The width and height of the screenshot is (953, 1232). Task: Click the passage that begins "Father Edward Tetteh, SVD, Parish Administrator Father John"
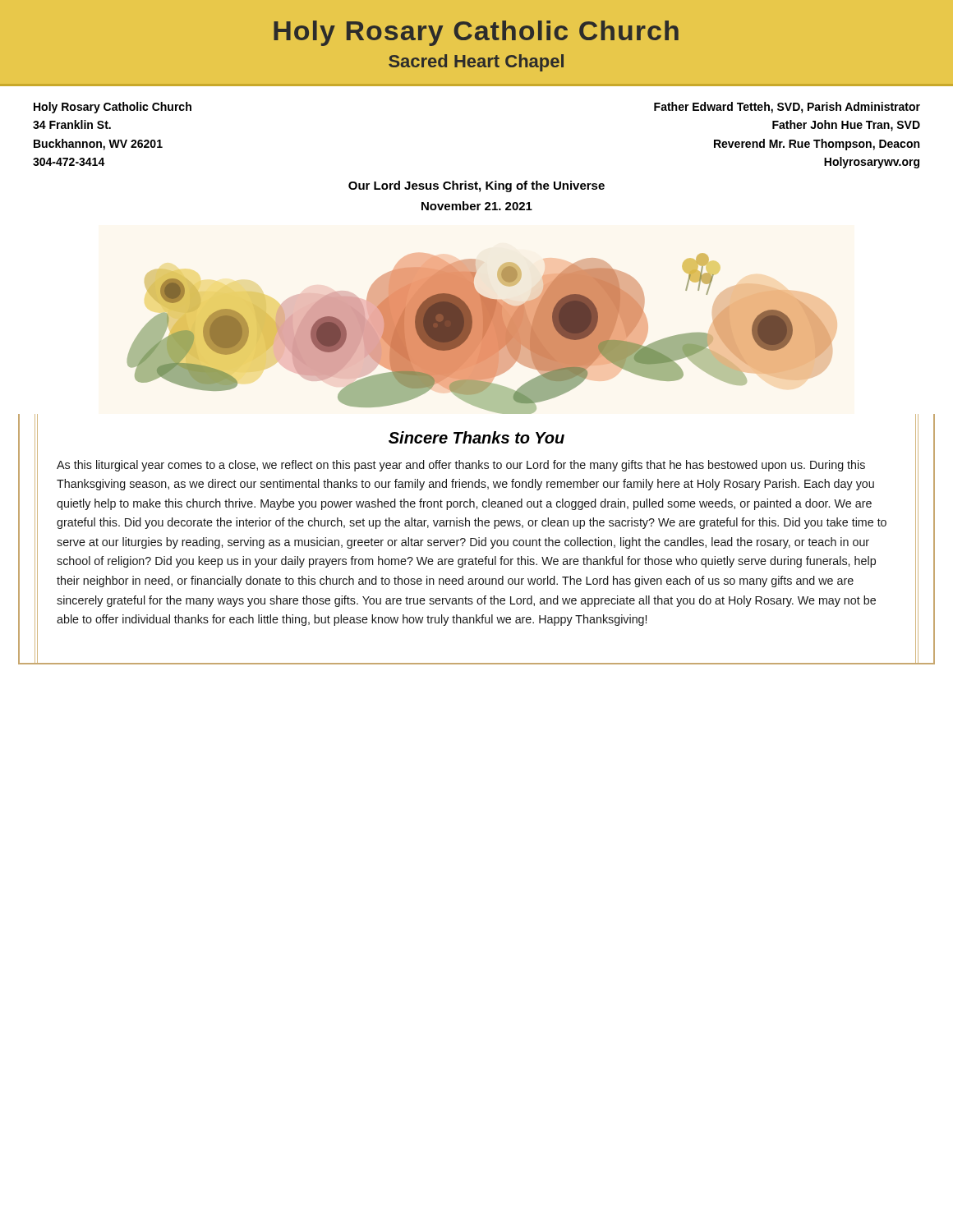point(787,134)
